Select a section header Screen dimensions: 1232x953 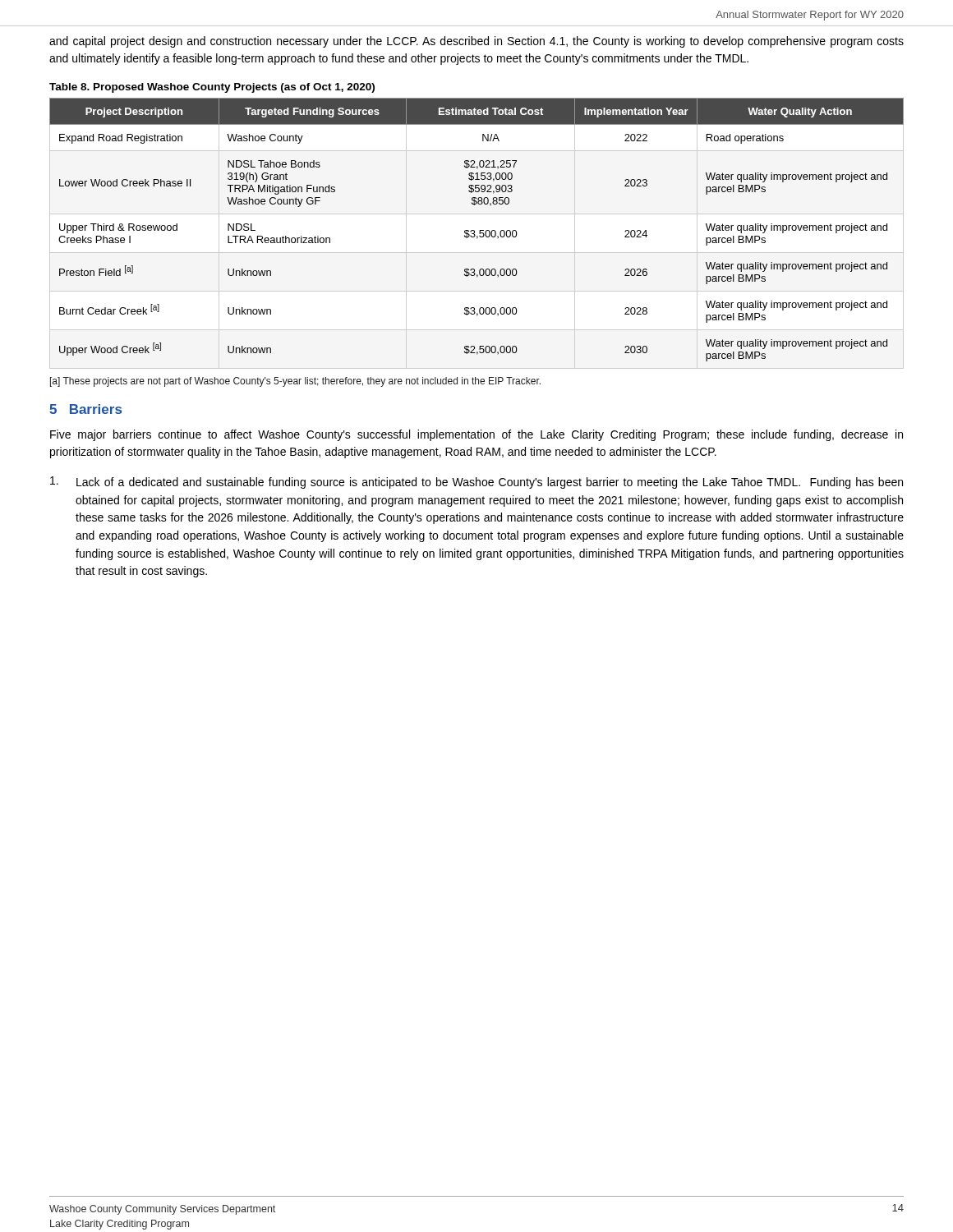click(x=86, y=409)
